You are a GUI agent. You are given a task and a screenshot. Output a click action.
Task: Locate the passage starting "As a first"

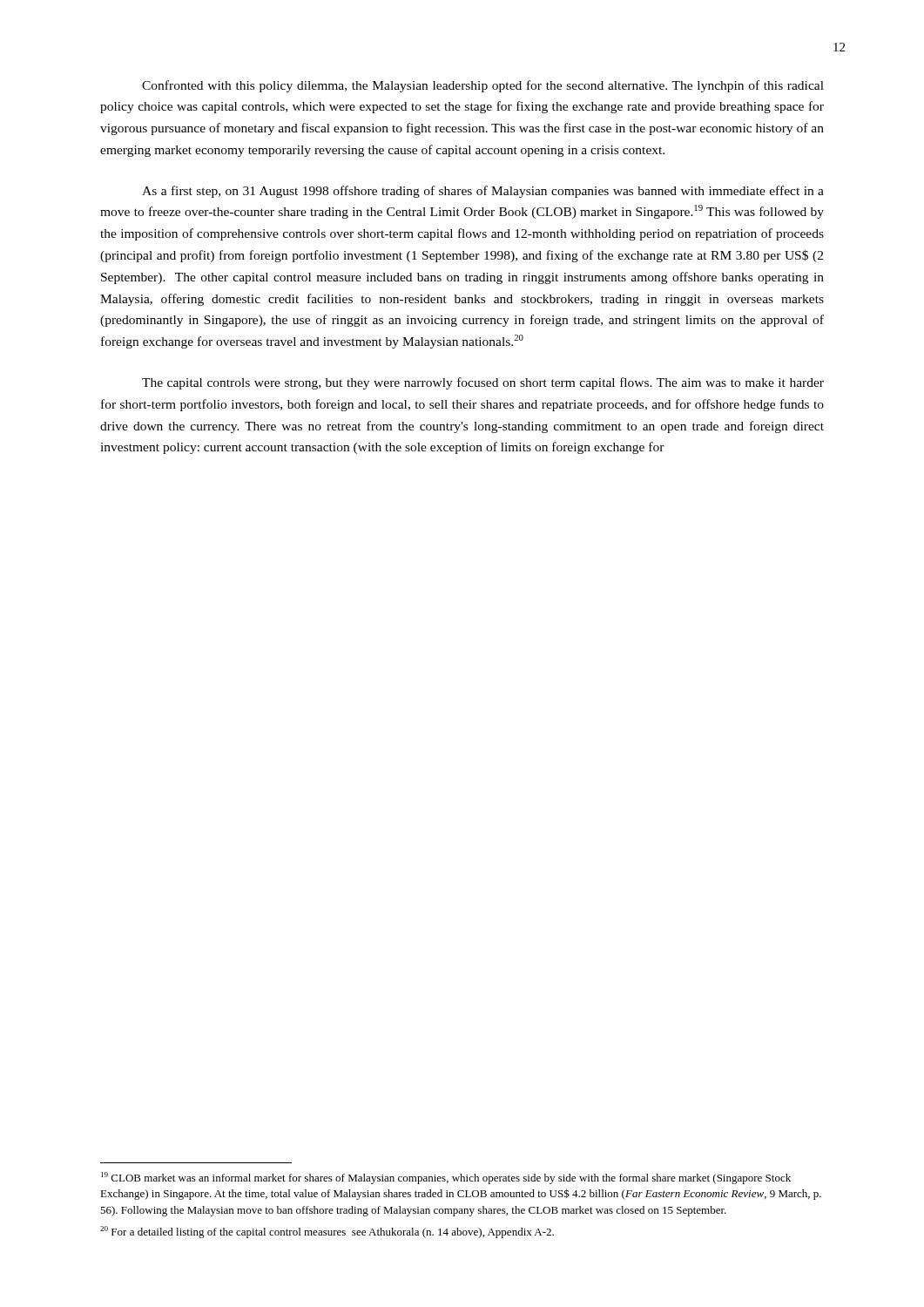pos(462,266)
